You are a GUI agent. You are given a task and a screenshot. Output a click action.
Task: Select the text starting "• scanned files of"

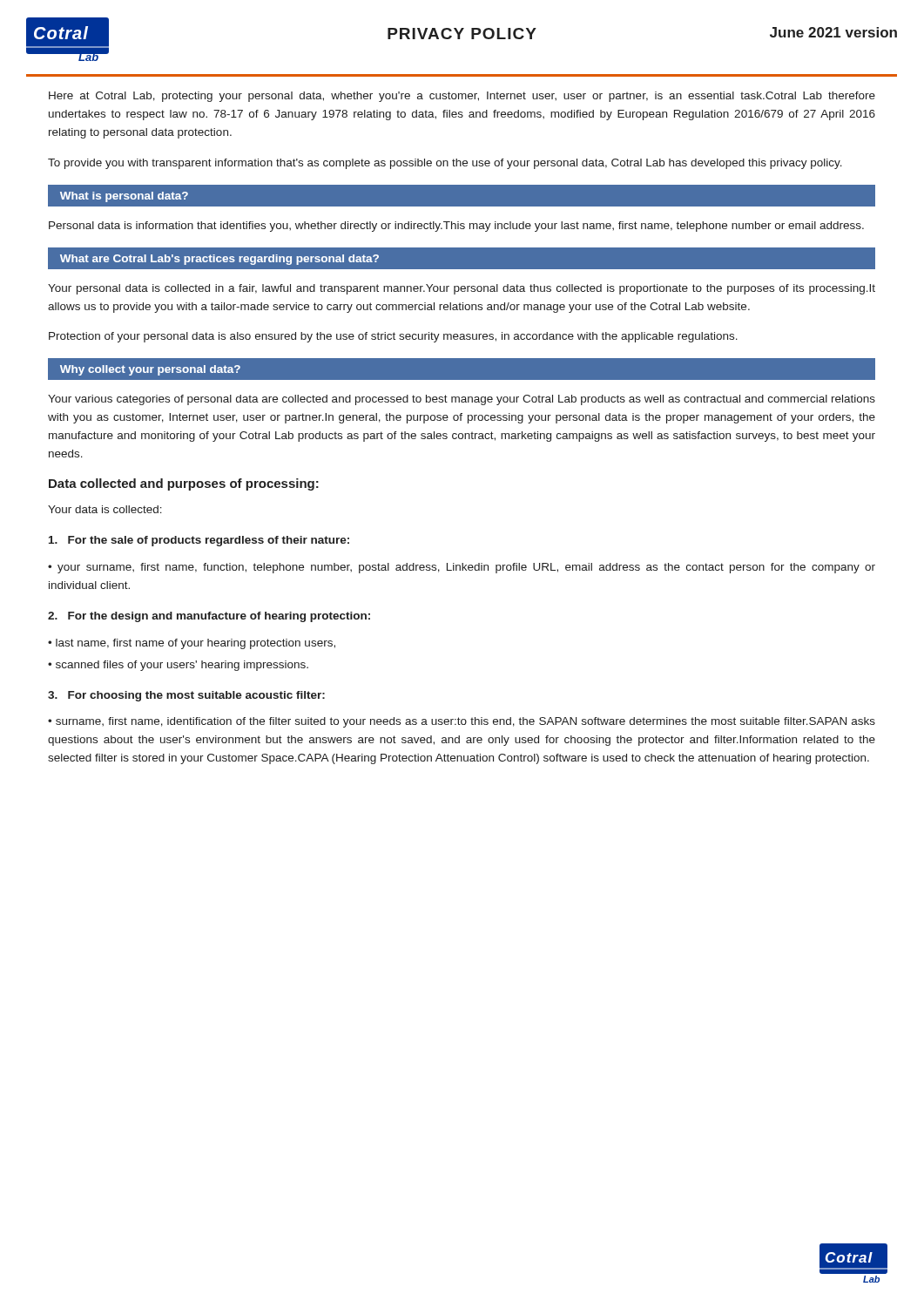coord(178,664)
